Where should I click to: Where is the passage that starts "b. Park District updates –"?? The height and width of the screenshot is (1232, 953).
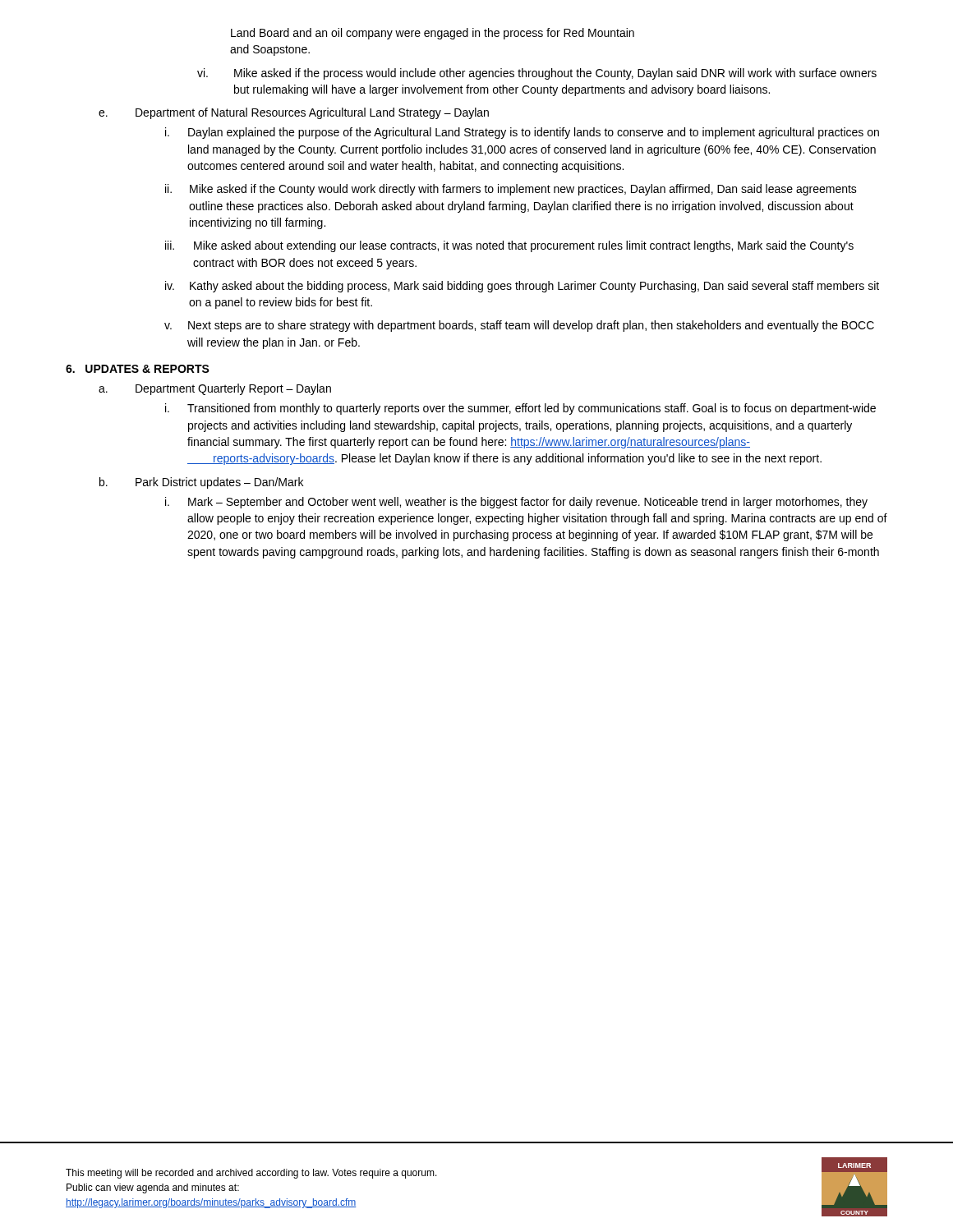pos(201,482)
